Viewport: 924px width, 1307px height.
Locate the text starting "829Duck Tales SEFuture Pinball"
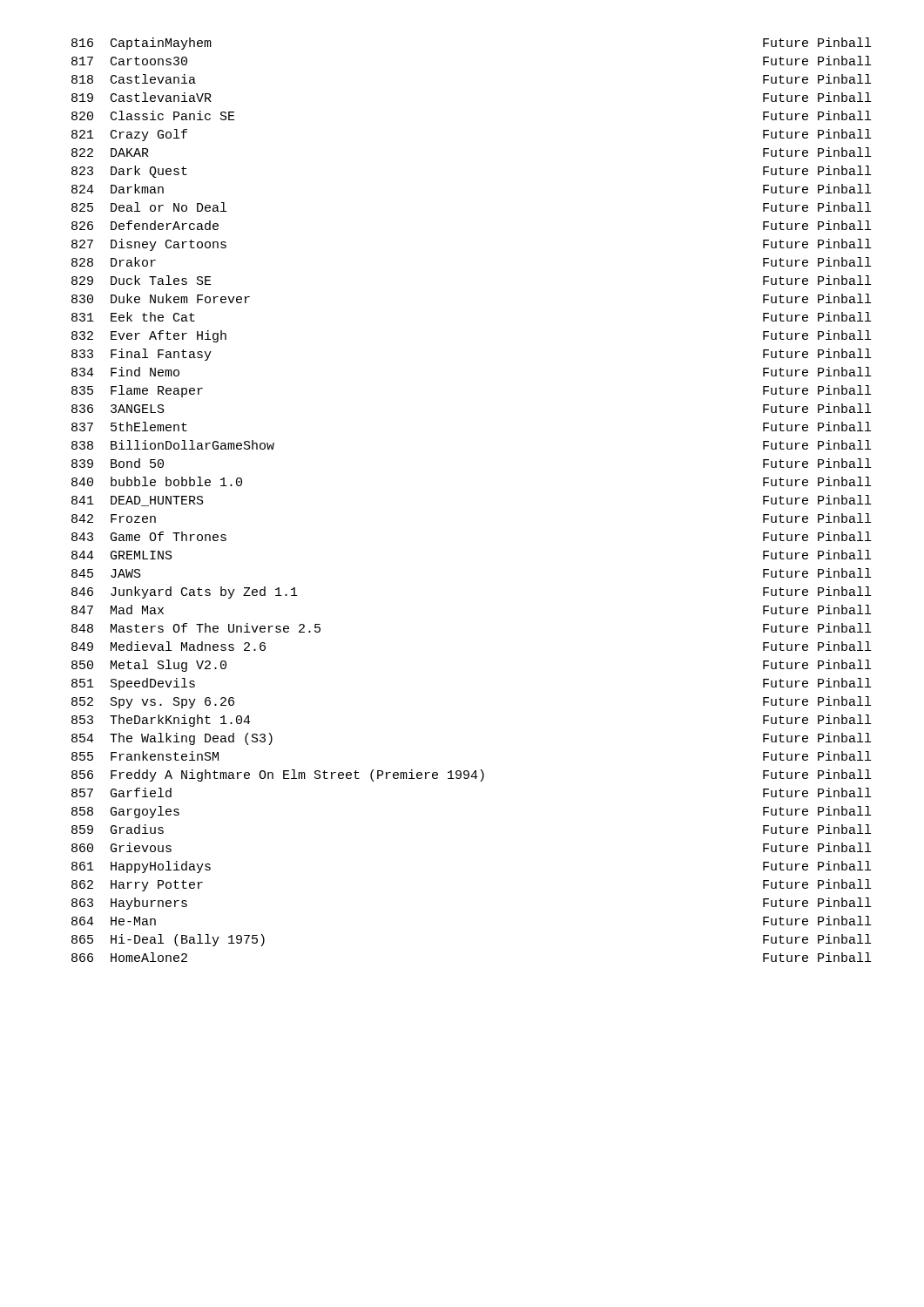tap(83, 280)
